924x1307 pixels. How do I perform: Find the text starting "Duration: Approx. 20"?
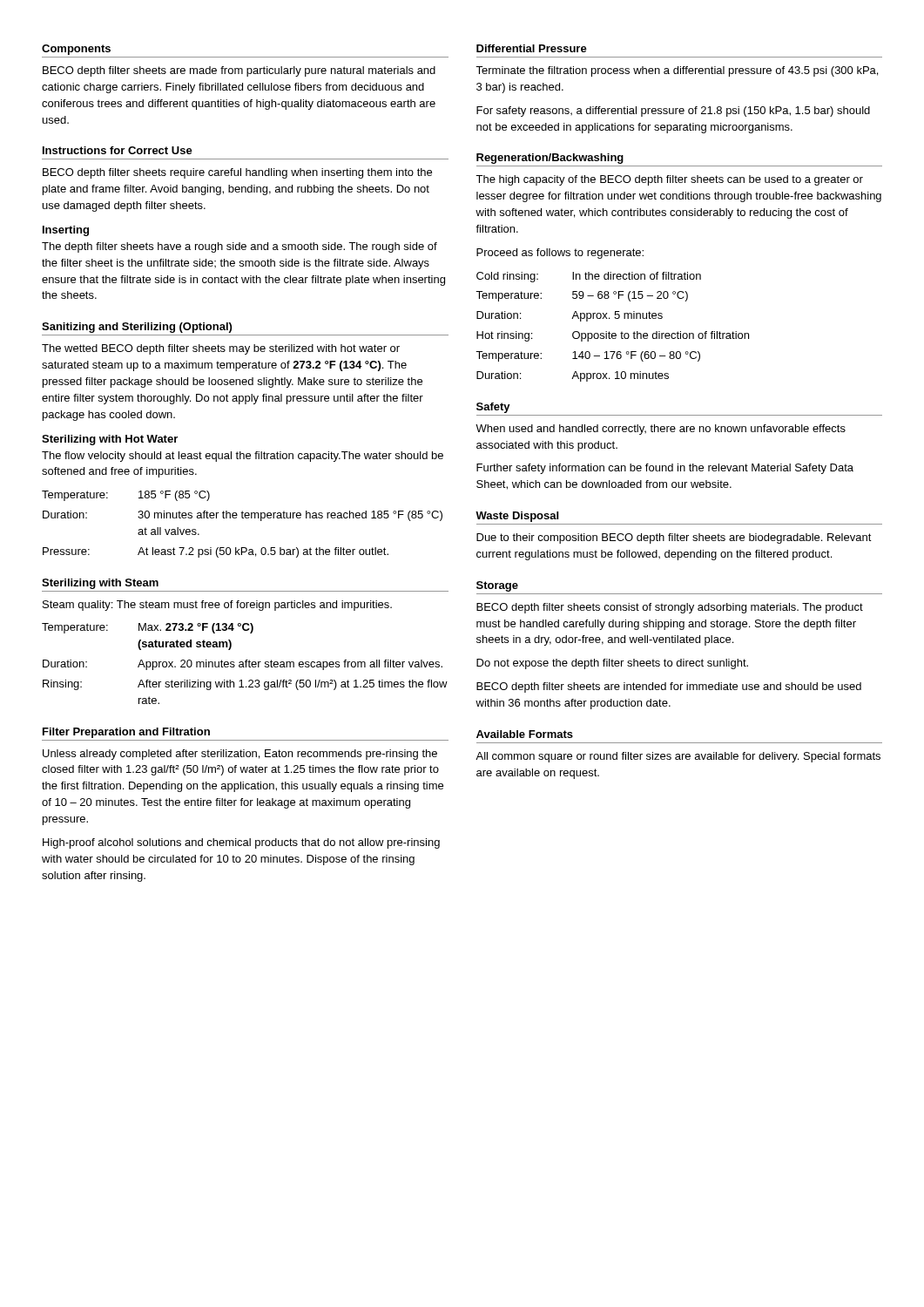pos(245,664)
